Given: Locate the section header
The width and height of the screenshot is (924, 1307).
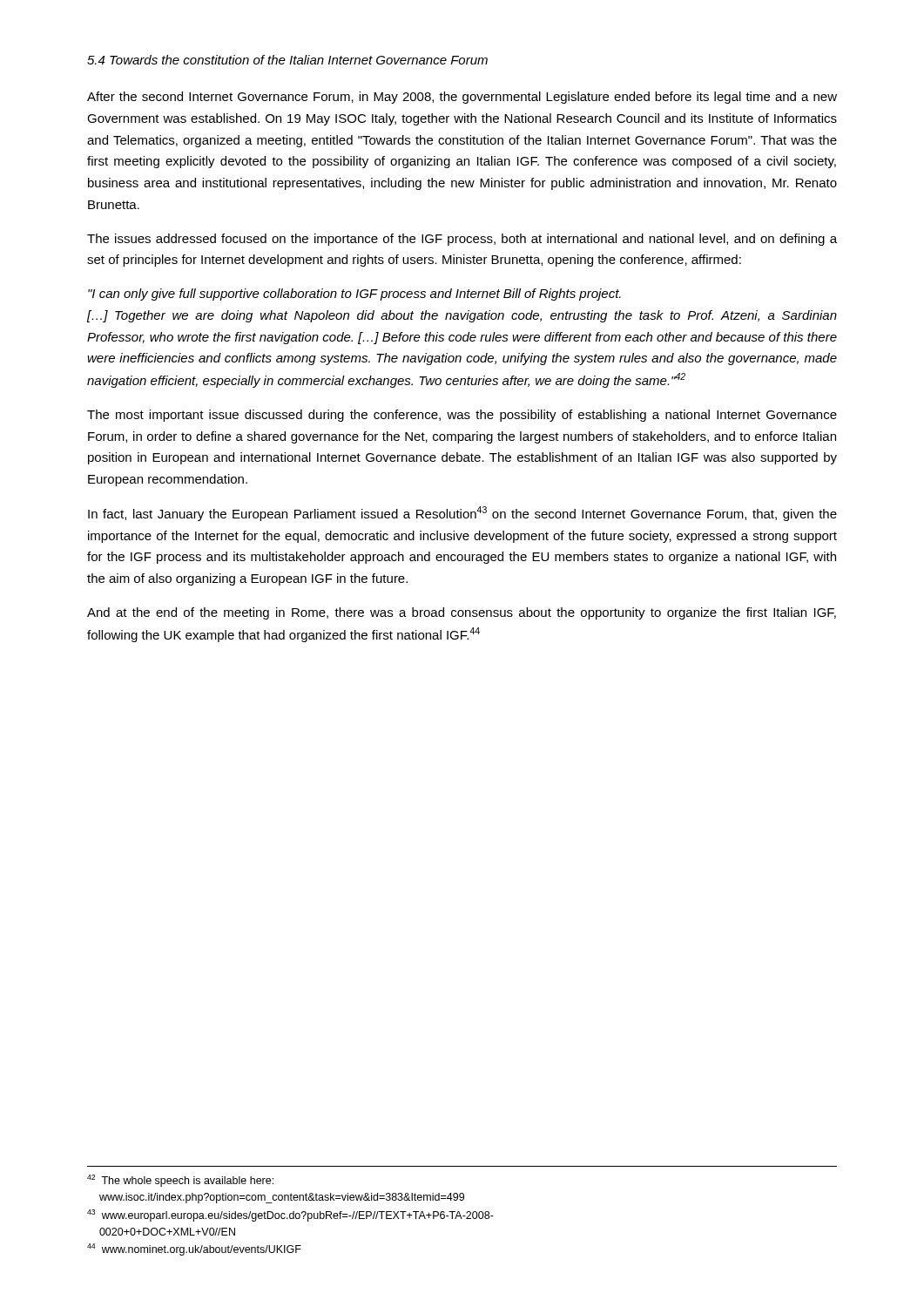Looking at the screenshot, I should [288, 60].
